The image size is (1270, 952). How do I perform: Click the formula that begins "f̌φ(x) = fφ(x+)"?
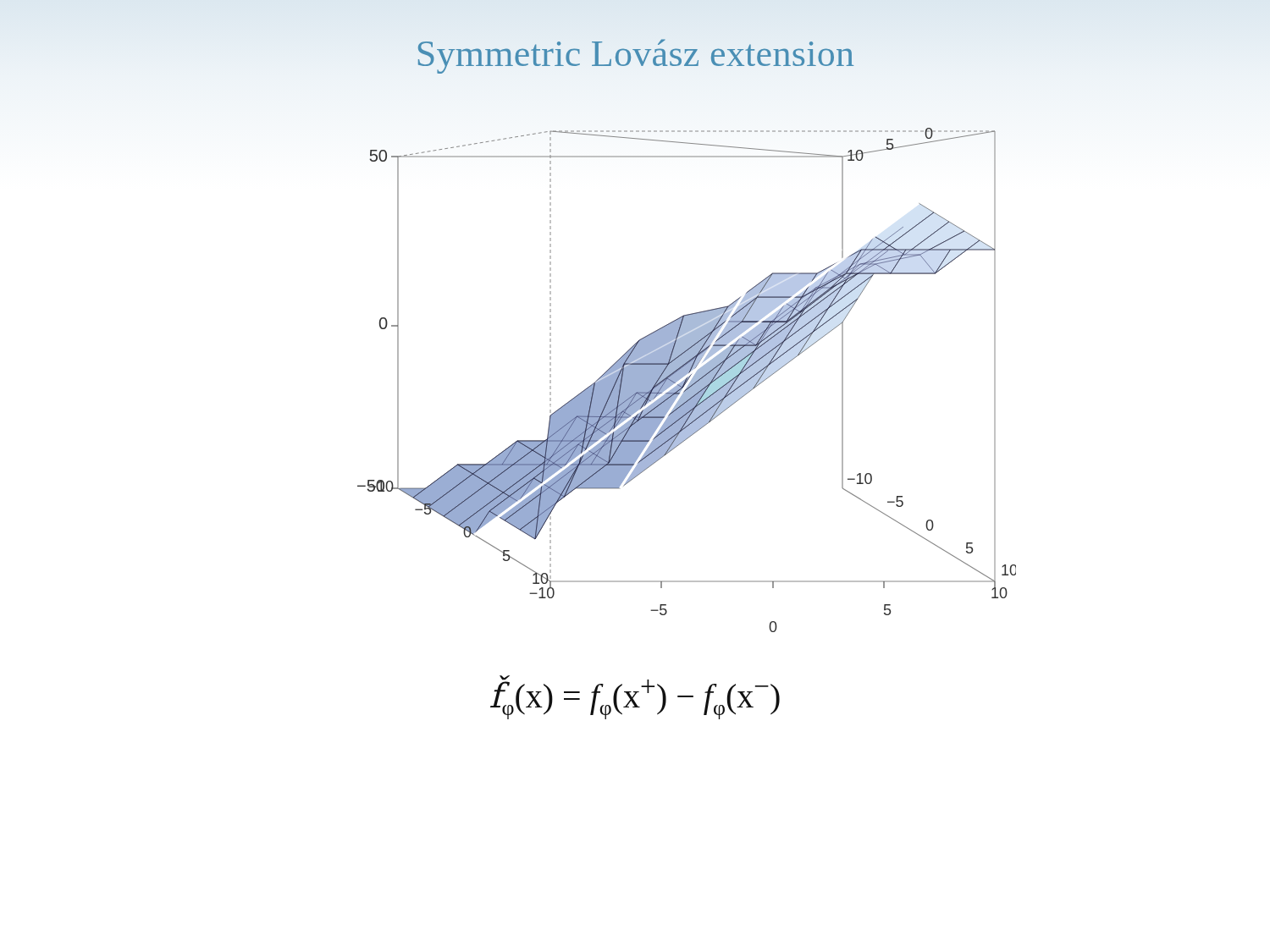[x=635, y=695]
